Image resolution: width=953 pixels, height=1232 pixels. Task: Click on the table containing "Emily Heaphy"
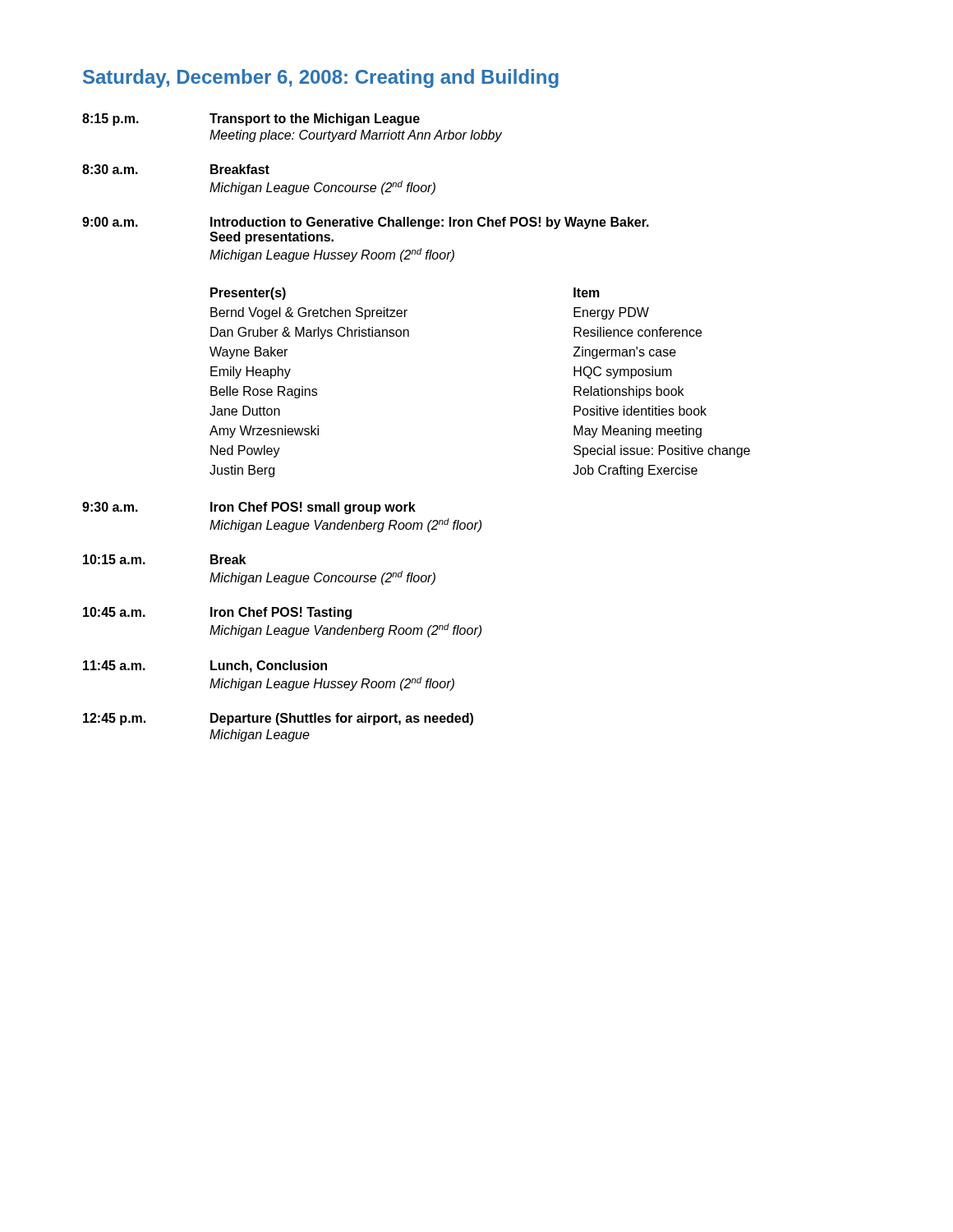(540, 382)
